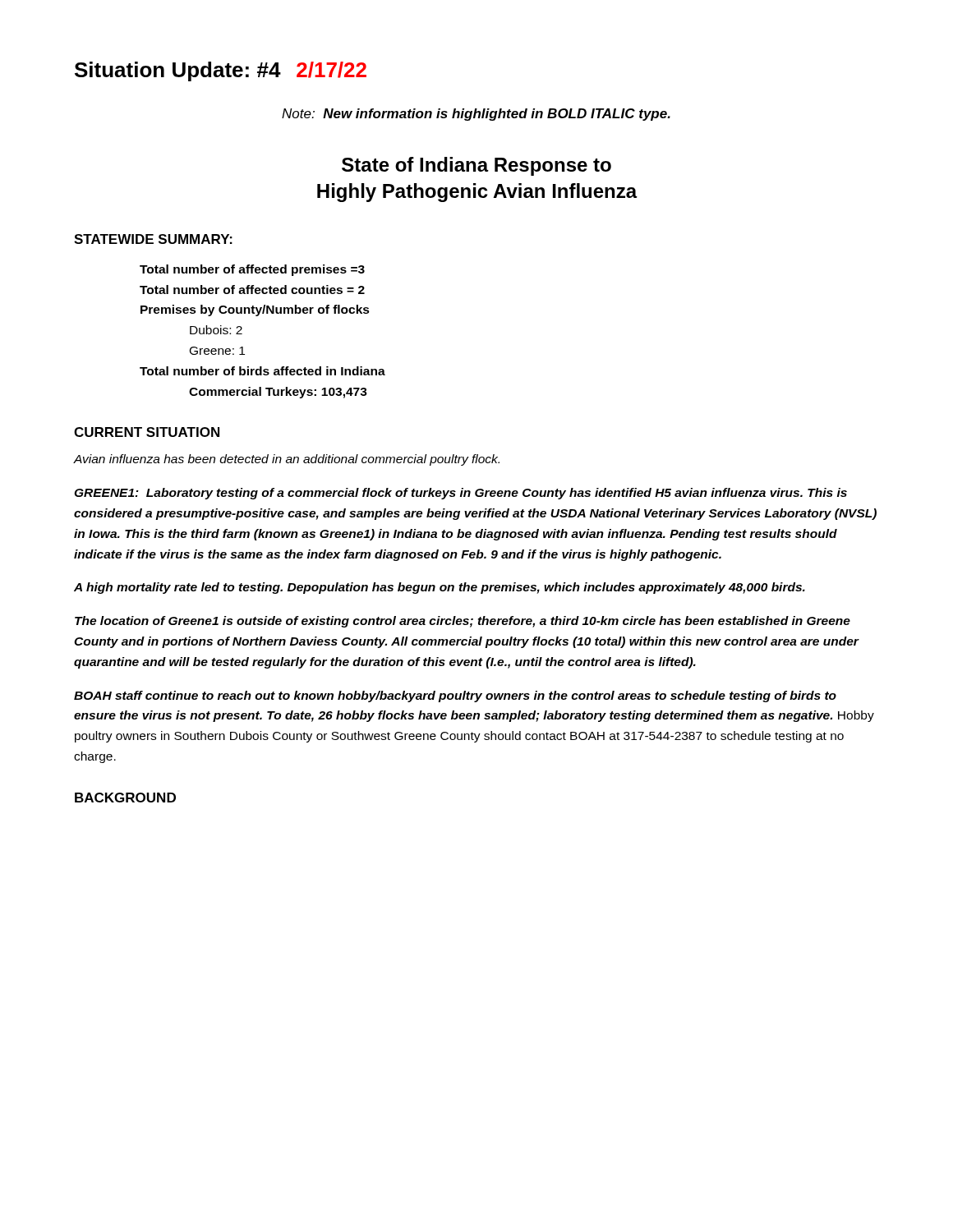Screen dimensions: 1232x953
Task: Point to the block beginning "The location of Greene1 is outside of existing"
Action: [466, 641]
